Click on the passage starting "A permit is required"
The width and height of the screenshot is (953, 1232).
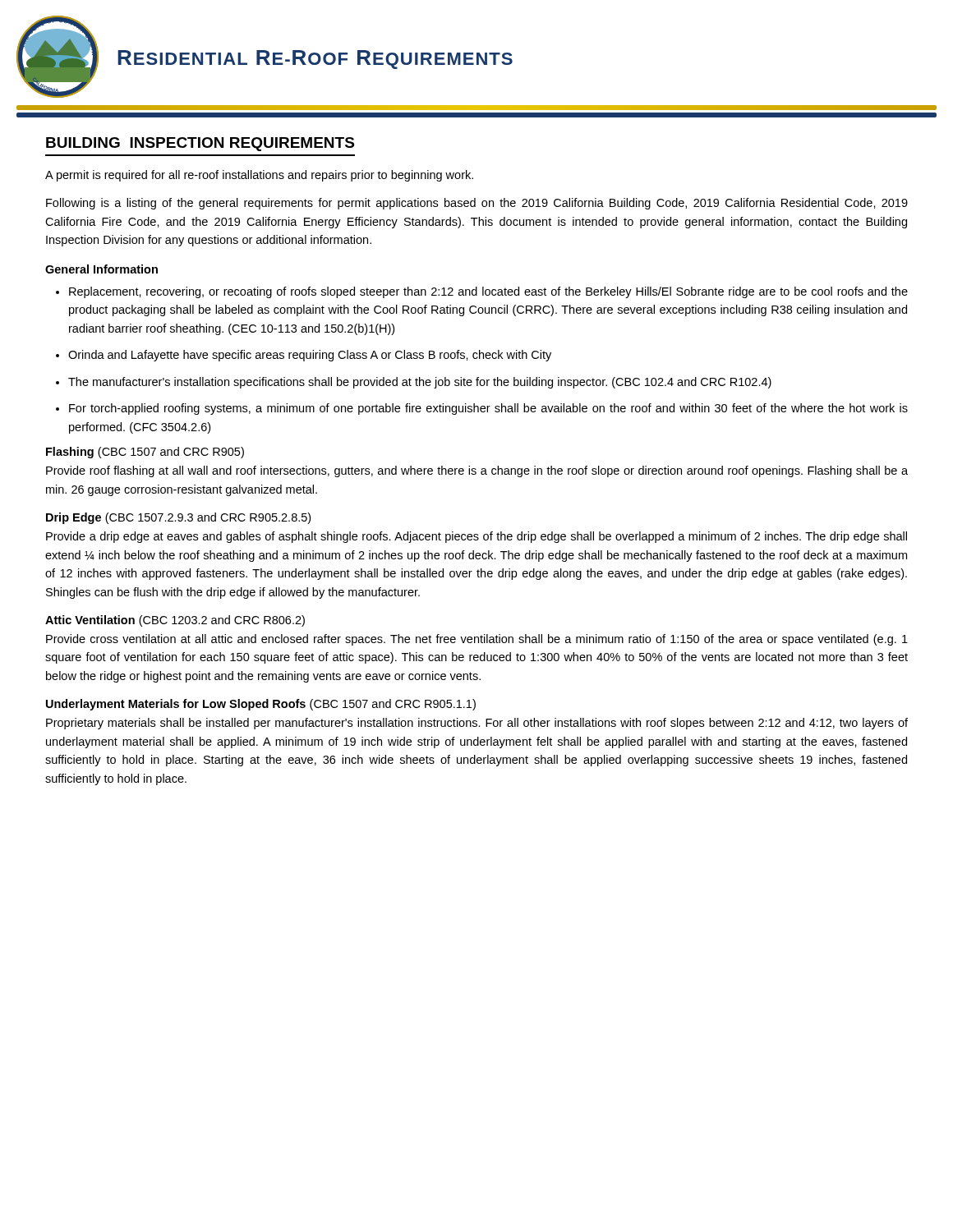(260, 175)
